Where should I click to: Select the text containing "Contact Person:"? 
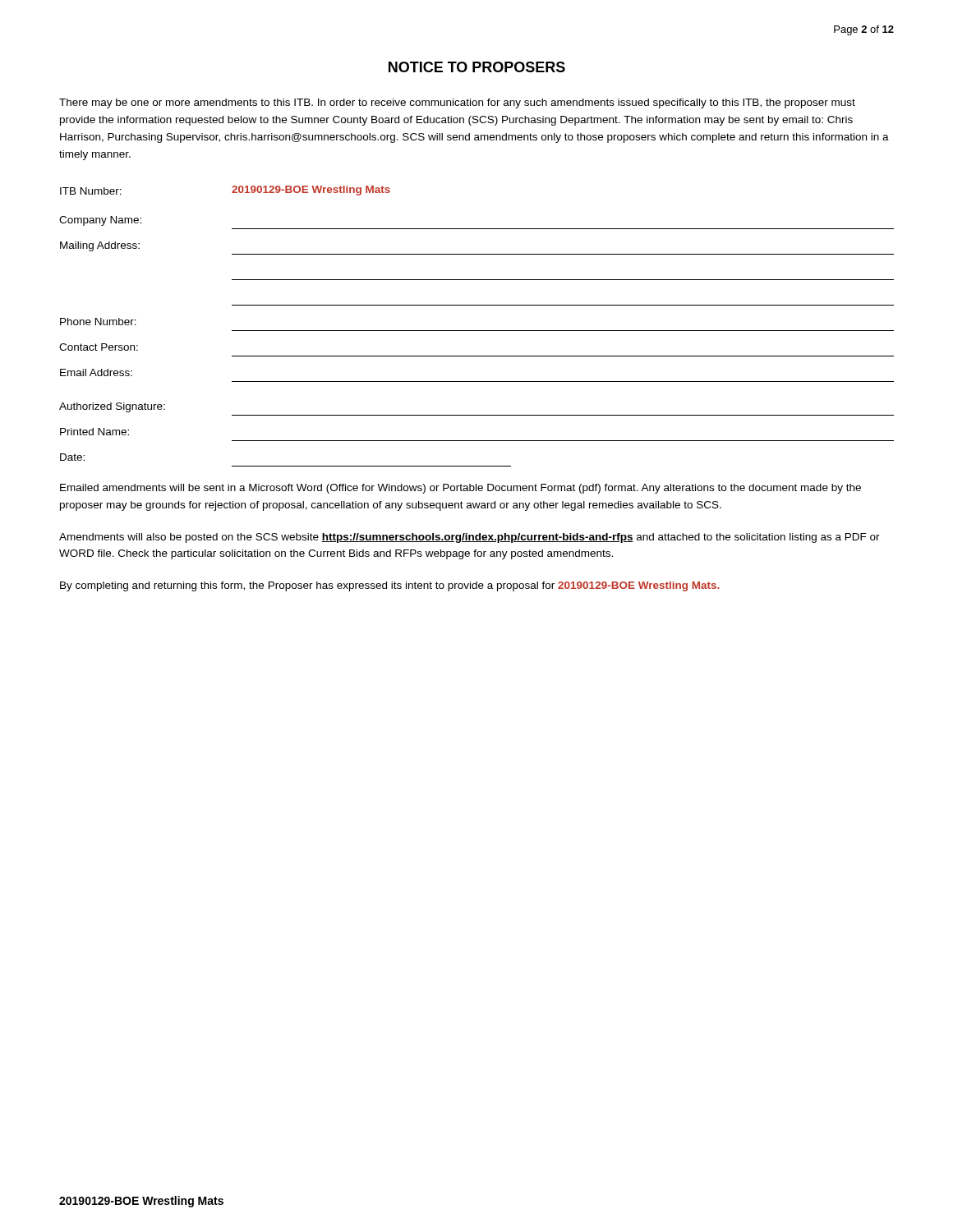tap(476, 348)
